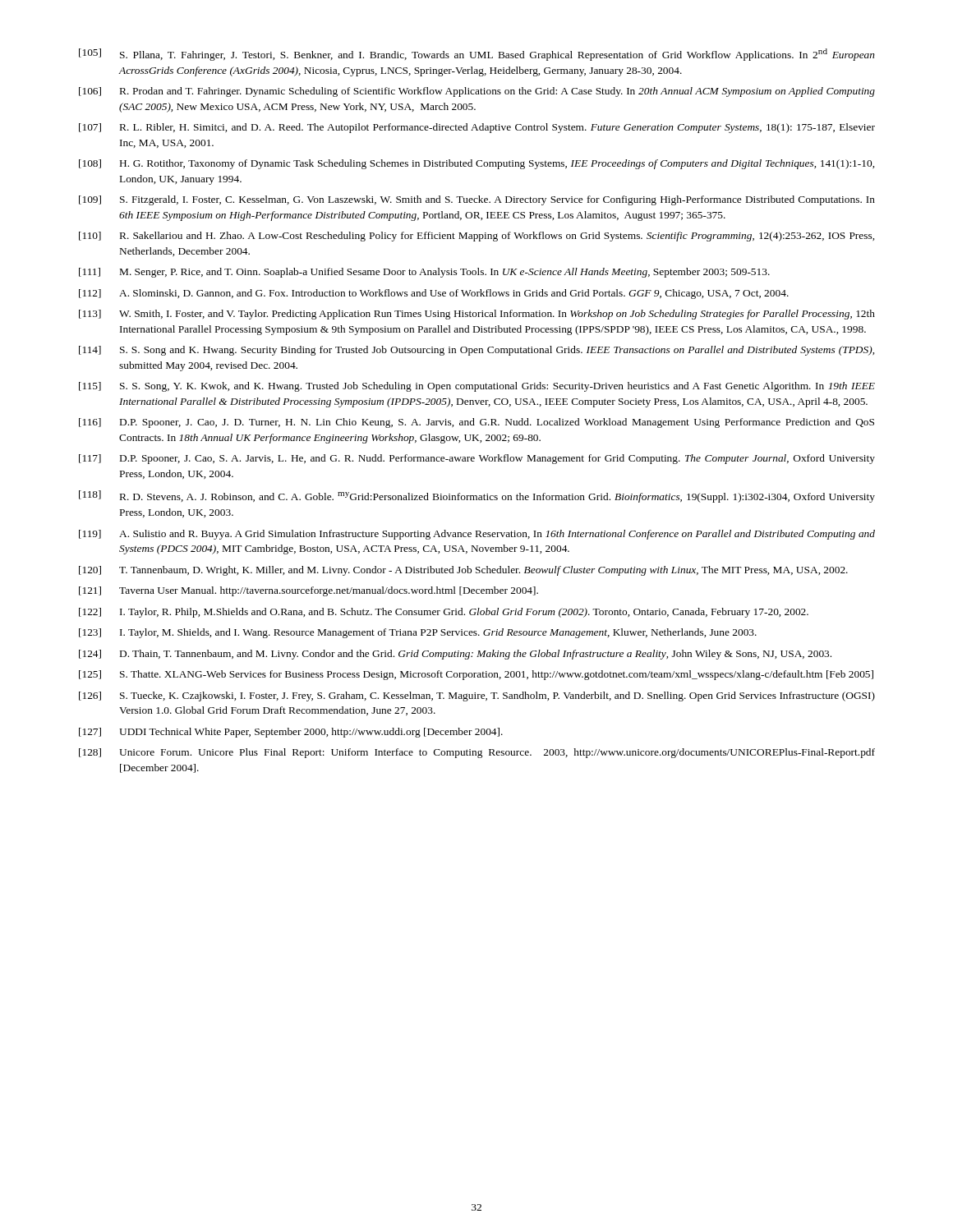
Task: Select the text block starting "[127] UDDI Technical White"
Action: [x=476, y=732]
